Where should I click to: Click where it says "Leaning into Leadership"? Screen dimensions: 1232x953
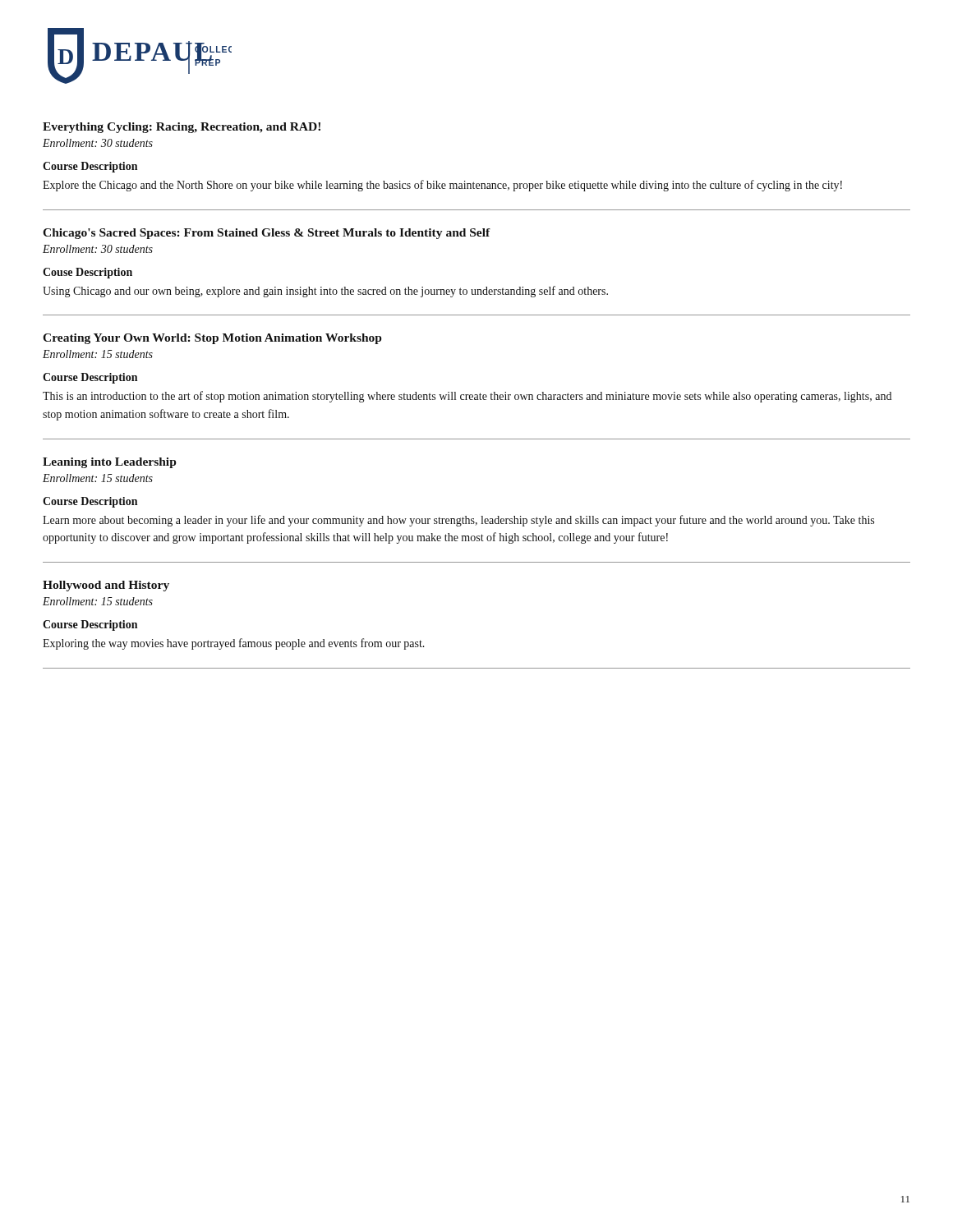click(110, 461)
